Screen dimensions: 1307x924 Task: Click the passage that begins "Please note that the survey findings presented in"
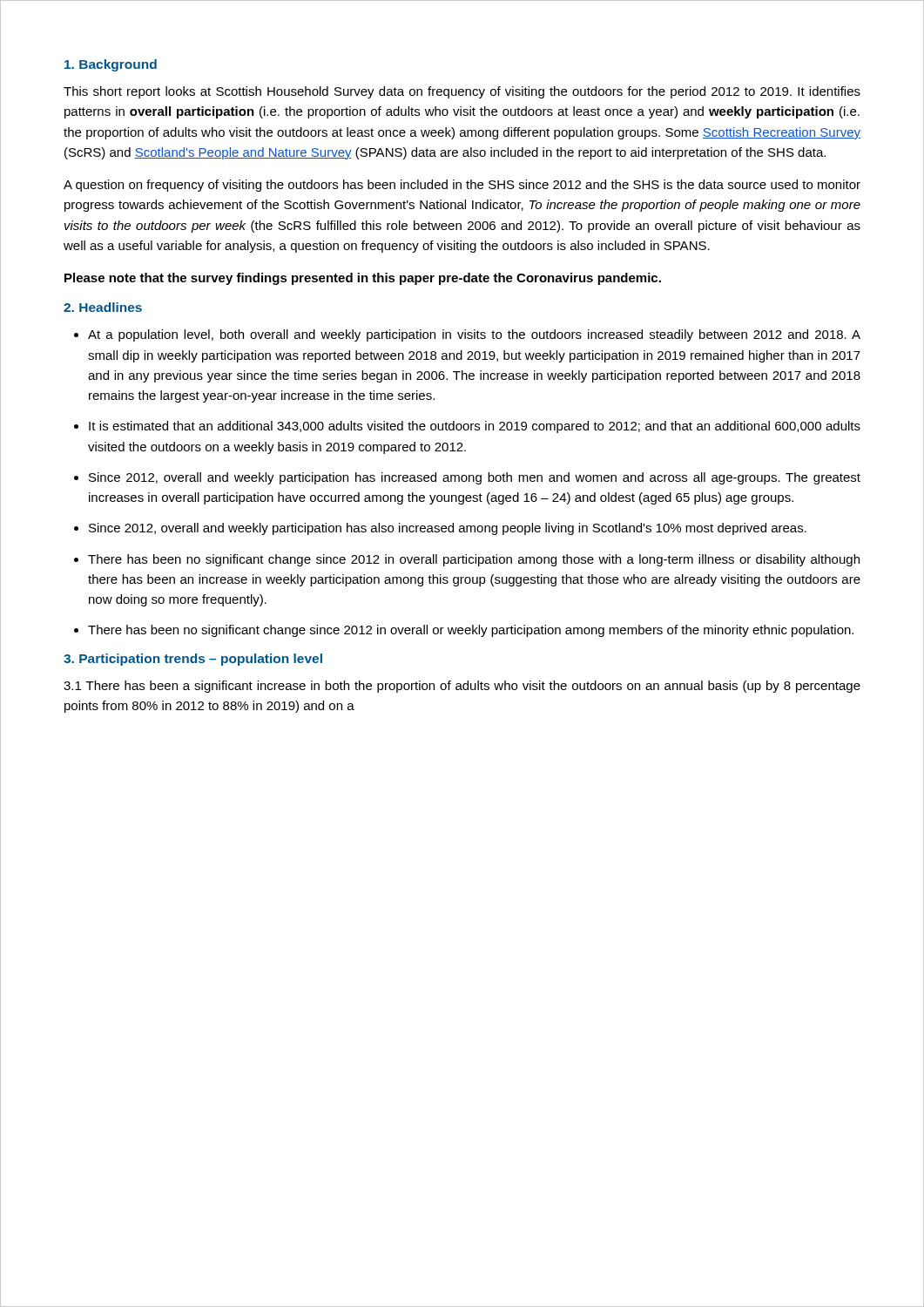(x=363, y=278)
